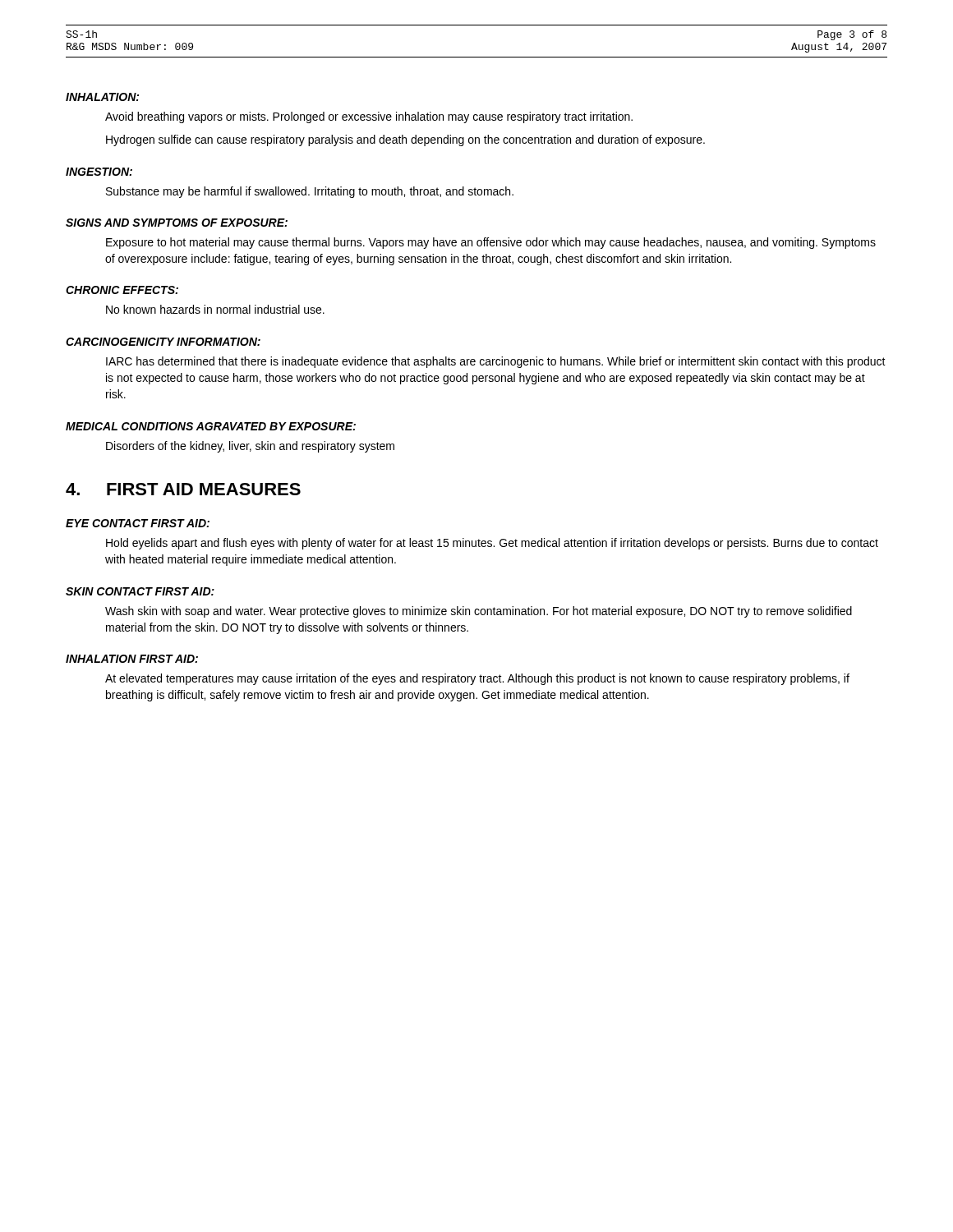Click on the section header containing "SIGNS AND SYMPTOMS OF EXPOSURE:"
This screenshot has height=1232, width=953.
177,223
